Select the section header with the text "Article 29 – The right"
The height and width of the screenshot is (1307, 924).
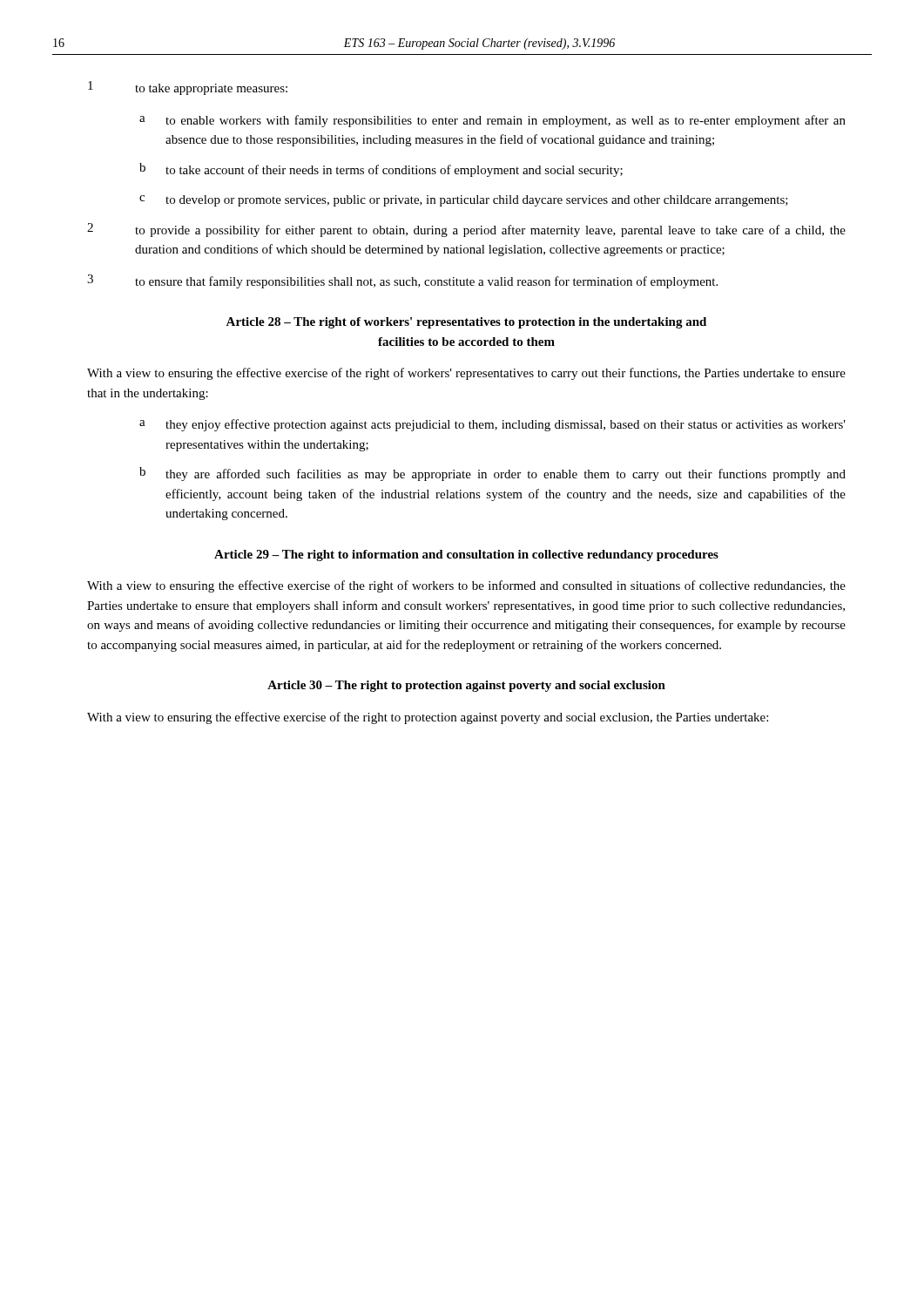click(x=466, y=554)
